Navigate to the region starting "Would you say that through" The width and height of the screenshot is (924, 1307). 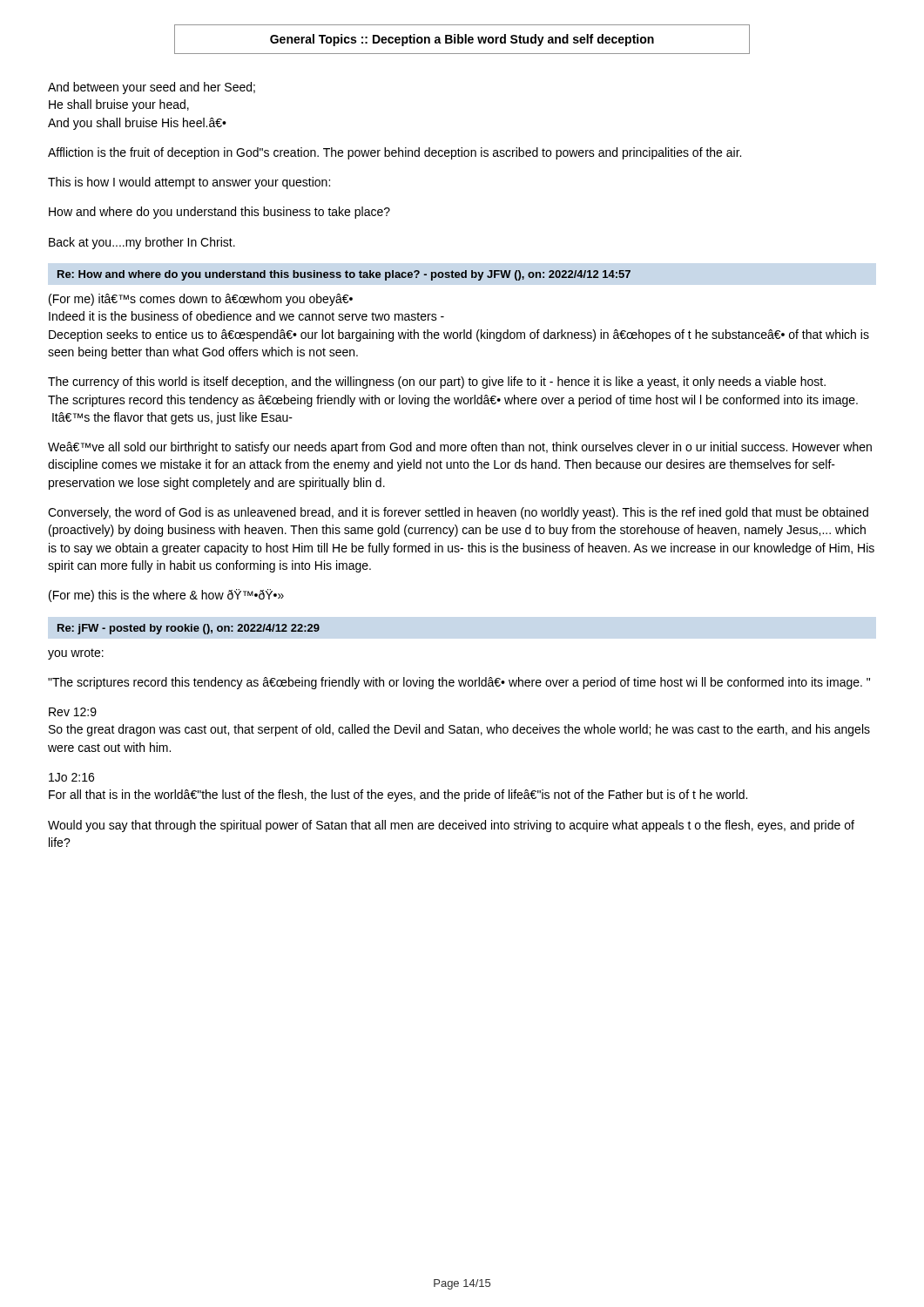click(x=451, y=834)
